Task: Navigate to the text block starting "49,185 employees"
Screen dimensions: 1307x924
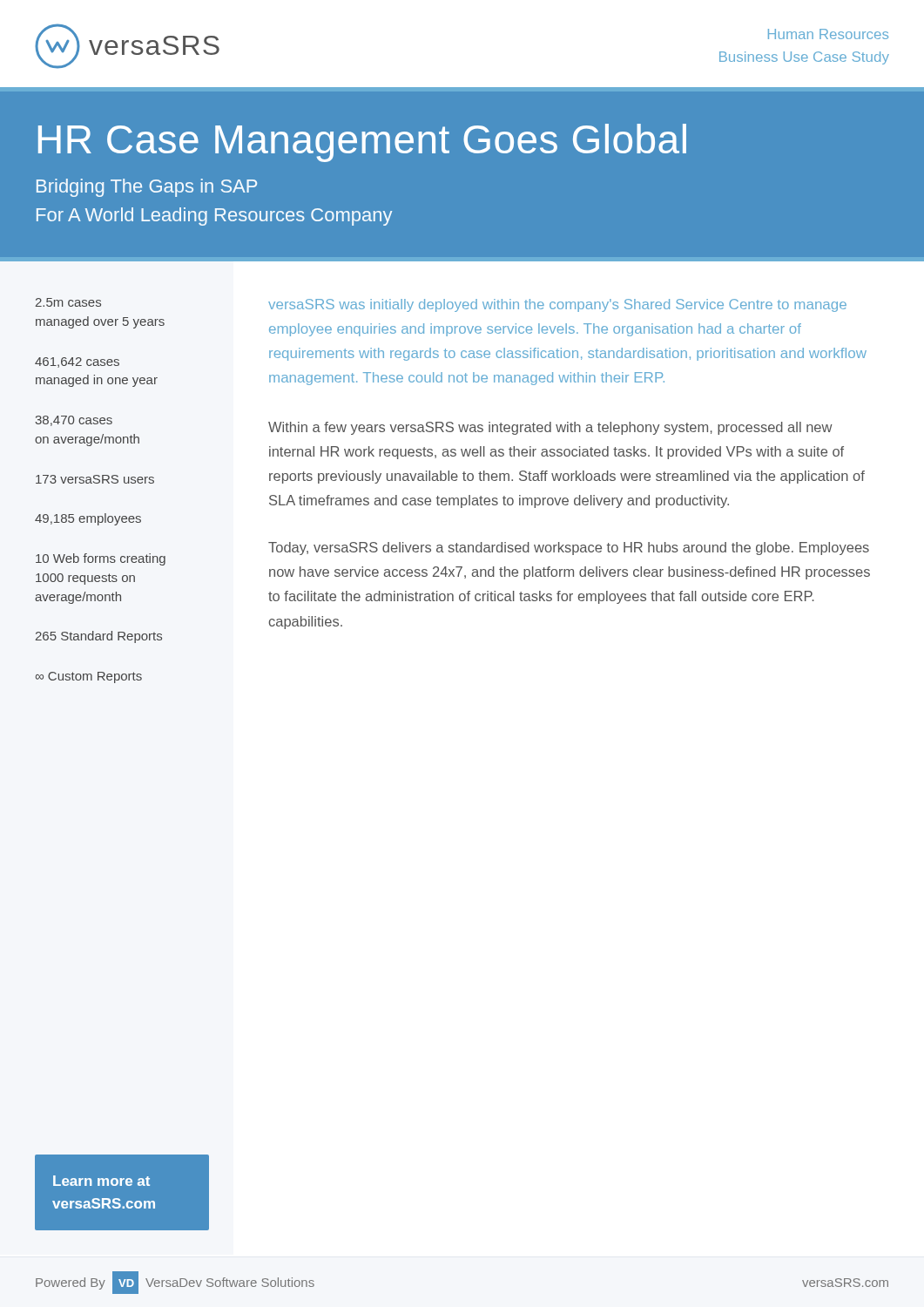Action: click(88, 518)
